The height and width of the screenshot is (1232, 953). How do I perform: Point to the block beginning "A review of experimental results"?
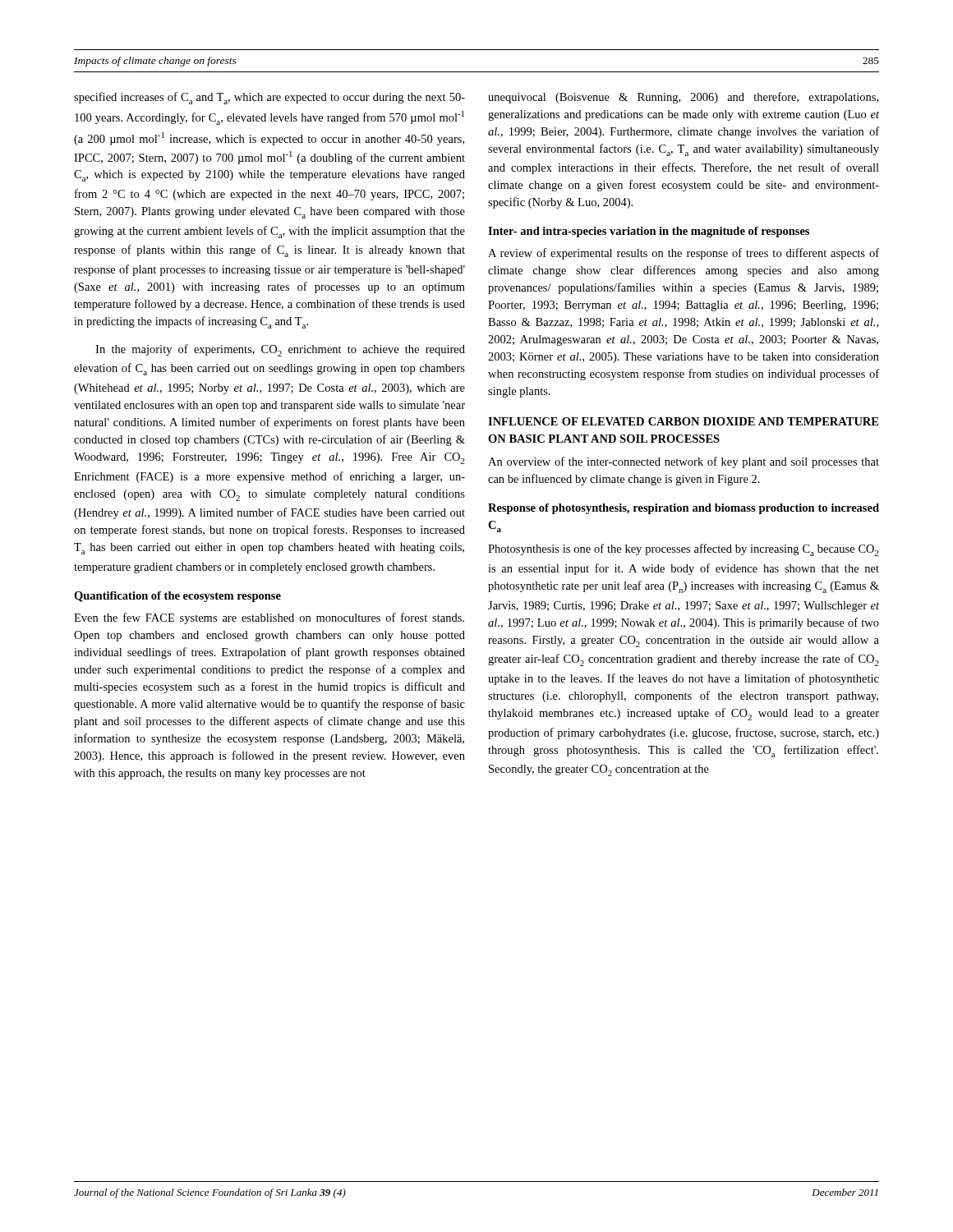[684, 323]
